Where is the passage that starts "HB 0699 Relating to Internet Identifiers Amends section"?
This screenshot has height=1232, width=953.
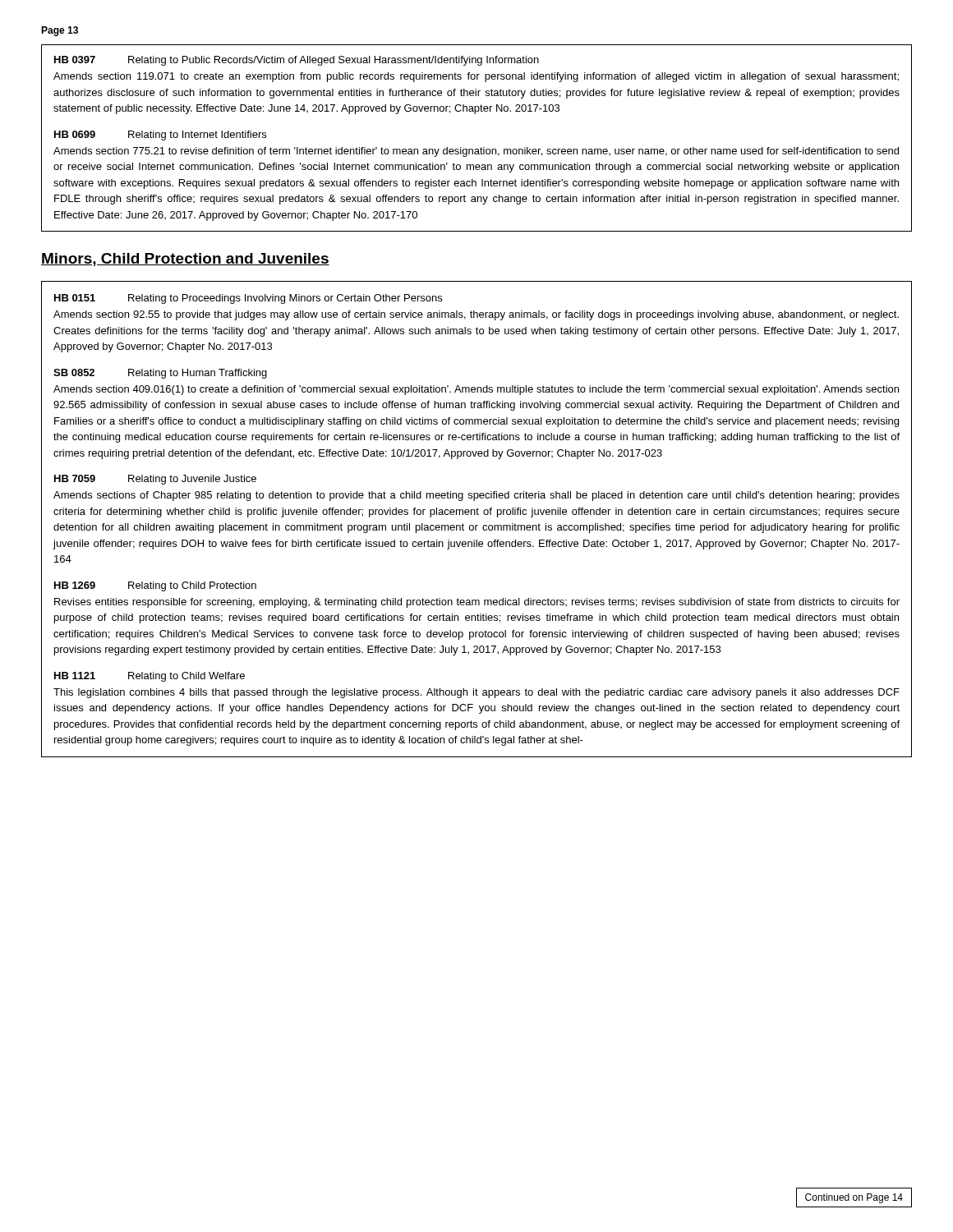(x=476, y=175)
